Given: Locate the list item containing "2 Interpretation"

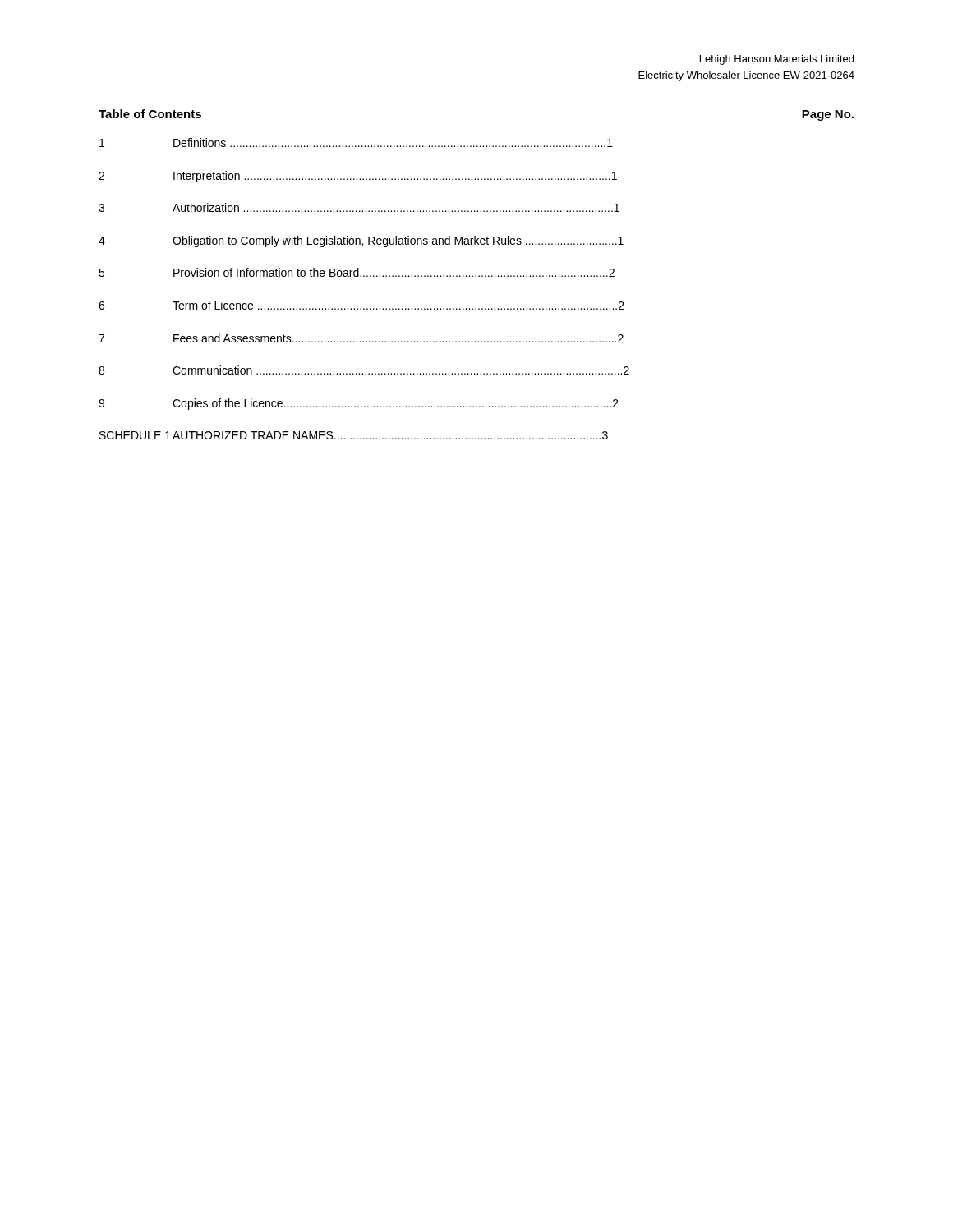Looking at the screenshot, I should pos(476,176).
